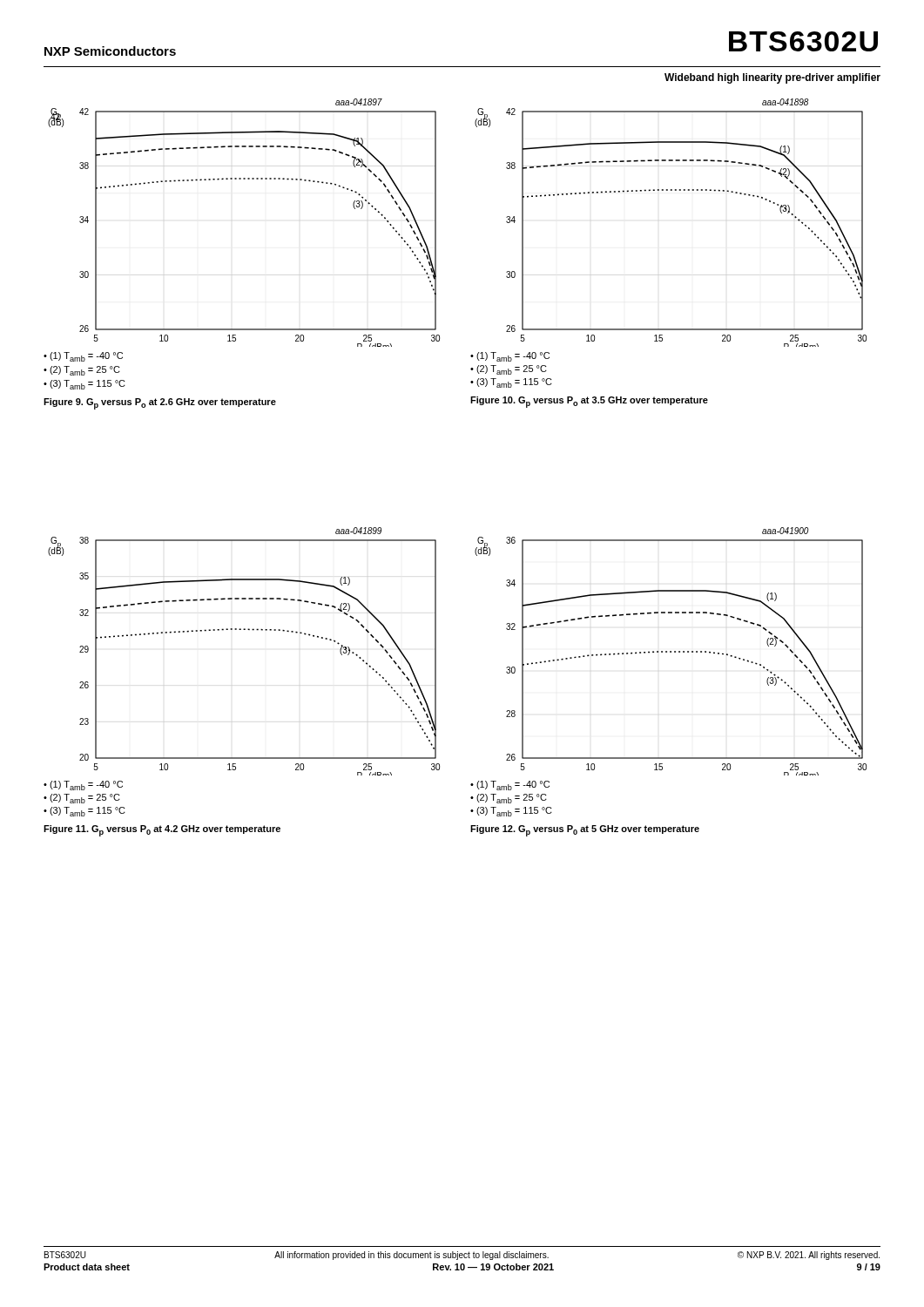Click on the text starting "Figure 10. Gp versus Po at"
This screenshot has height=1307, width=924.
point(589,401)
